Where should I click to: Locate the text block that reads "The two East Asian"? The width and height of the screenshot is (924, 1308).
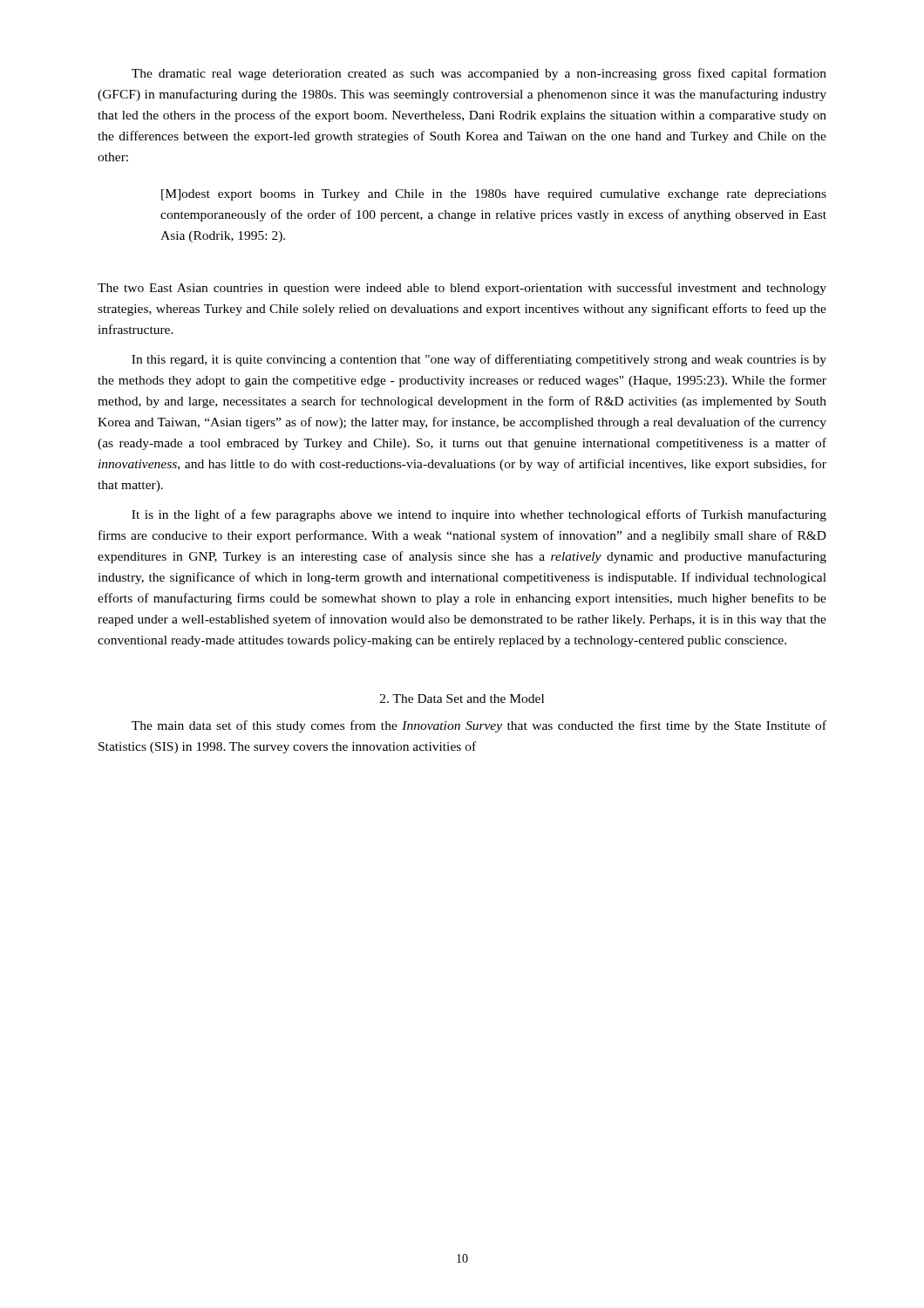point(462,309)
